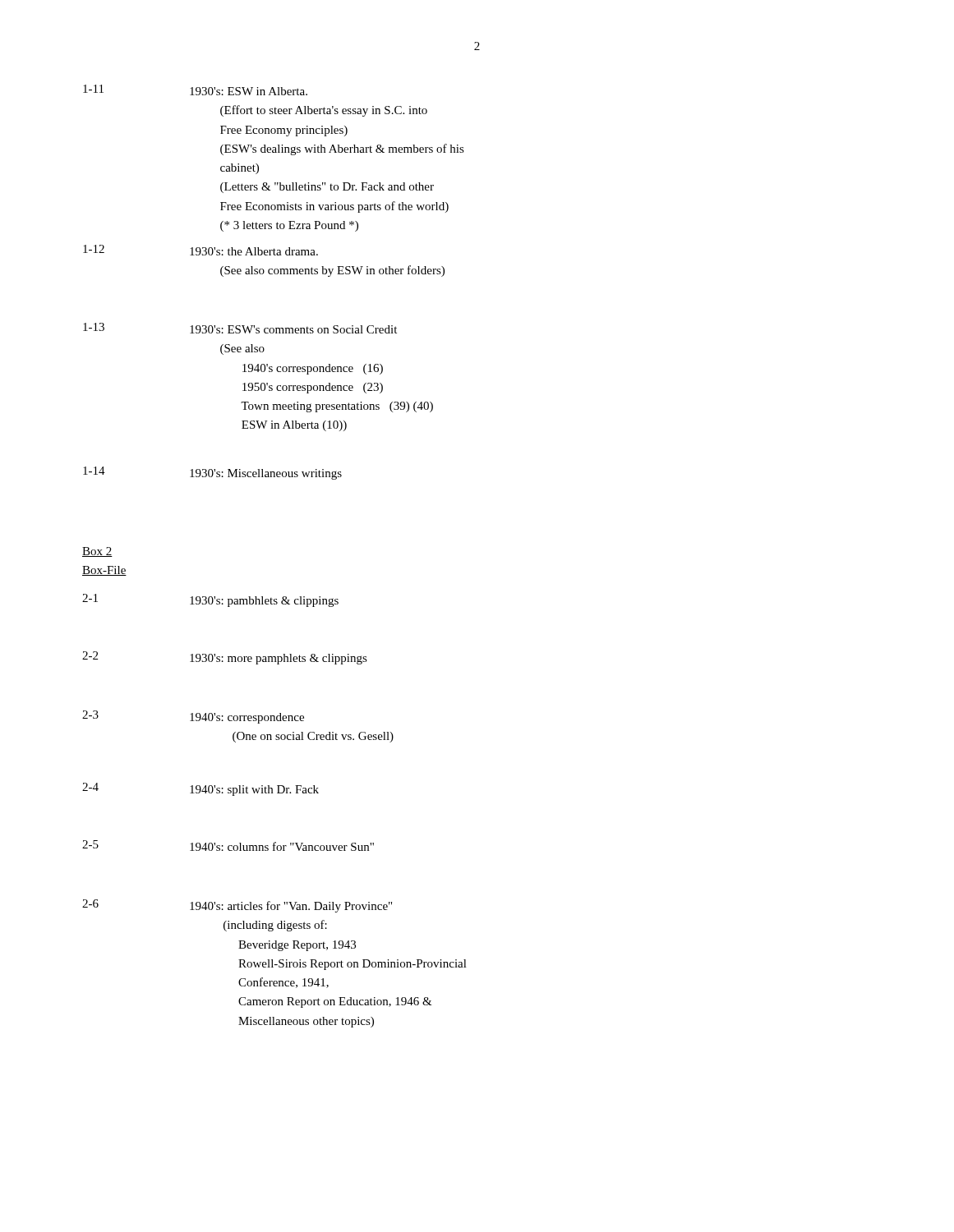Locate the list item that reads "1-11 1930's: ESW"
954x1232 pixels.
point(195,90)
